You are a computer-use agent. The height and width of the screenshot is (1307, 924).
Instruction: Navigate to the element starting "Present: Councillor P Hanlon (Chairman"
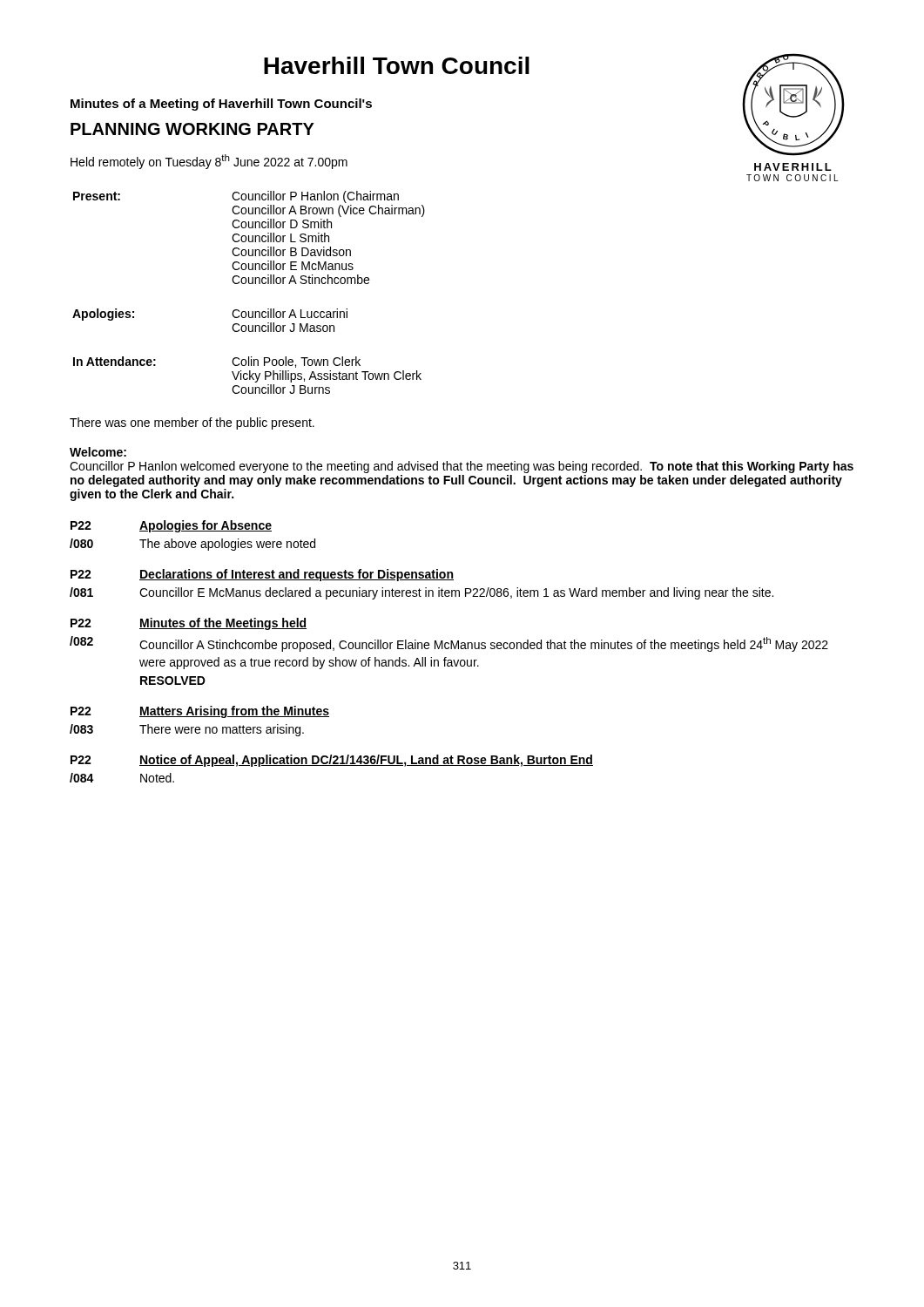coord(249,238)
